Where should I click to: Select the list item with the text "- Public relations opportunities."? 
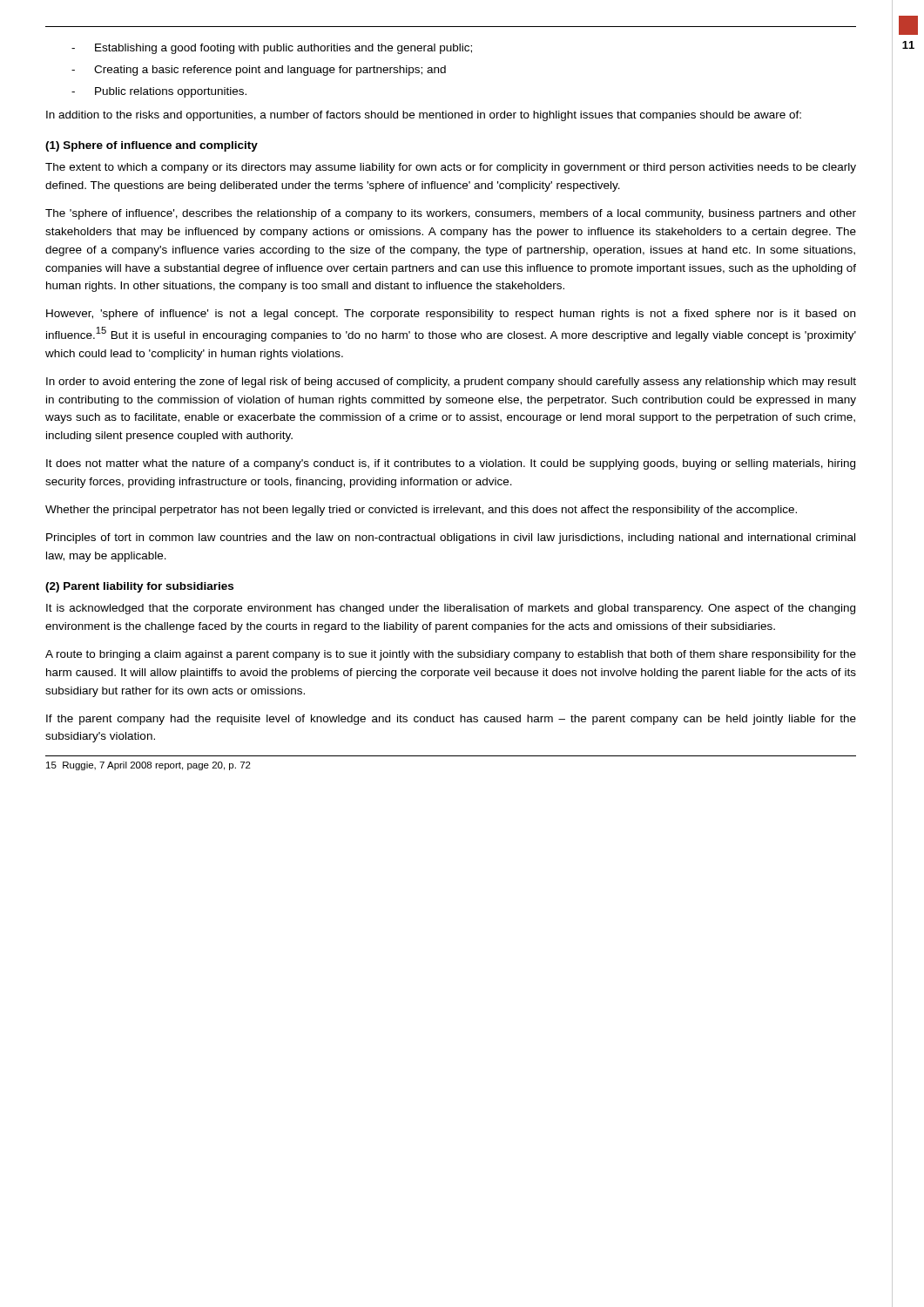(x=160, y=91)
